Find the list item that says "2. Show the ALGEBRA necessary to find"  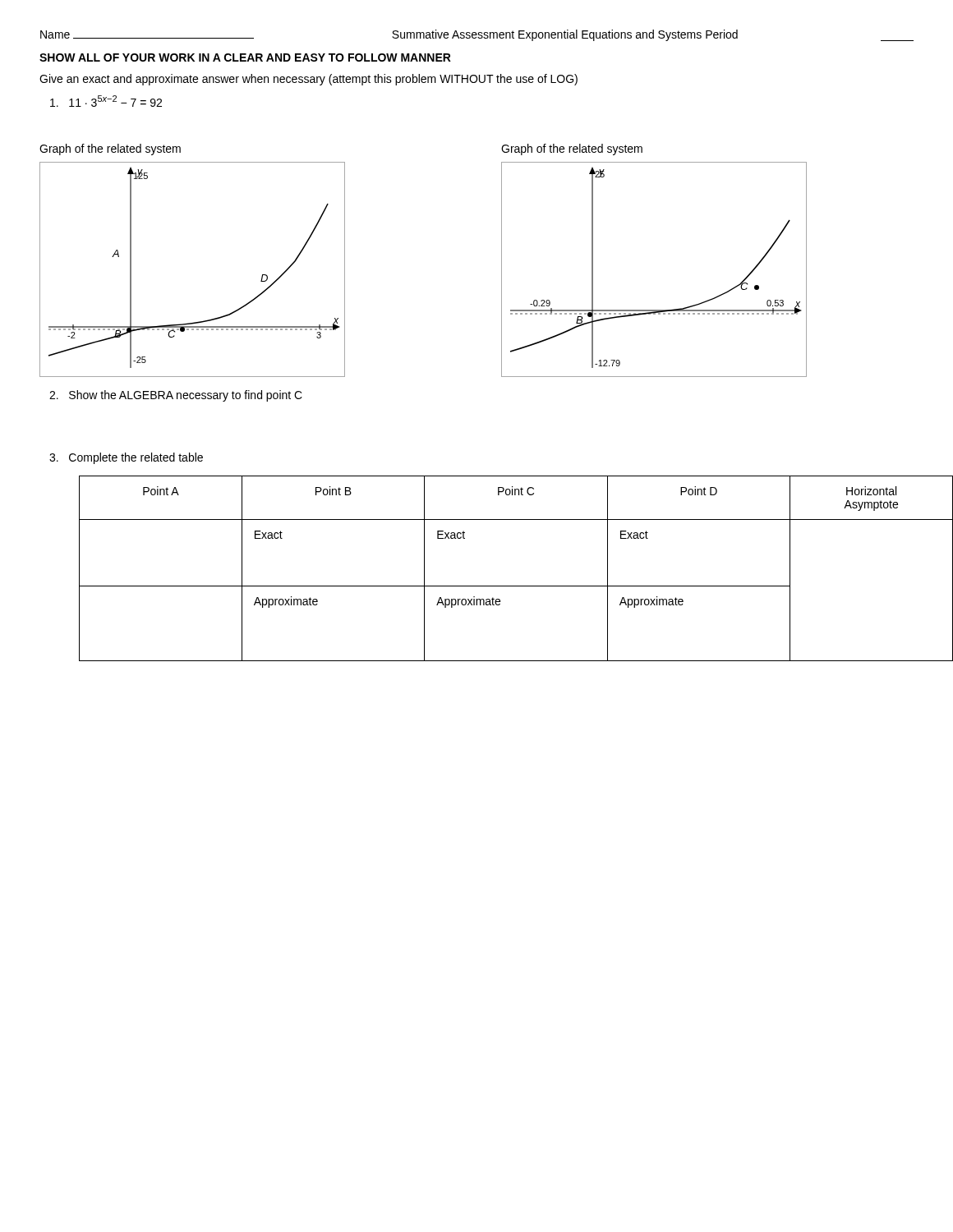point(176,395)
